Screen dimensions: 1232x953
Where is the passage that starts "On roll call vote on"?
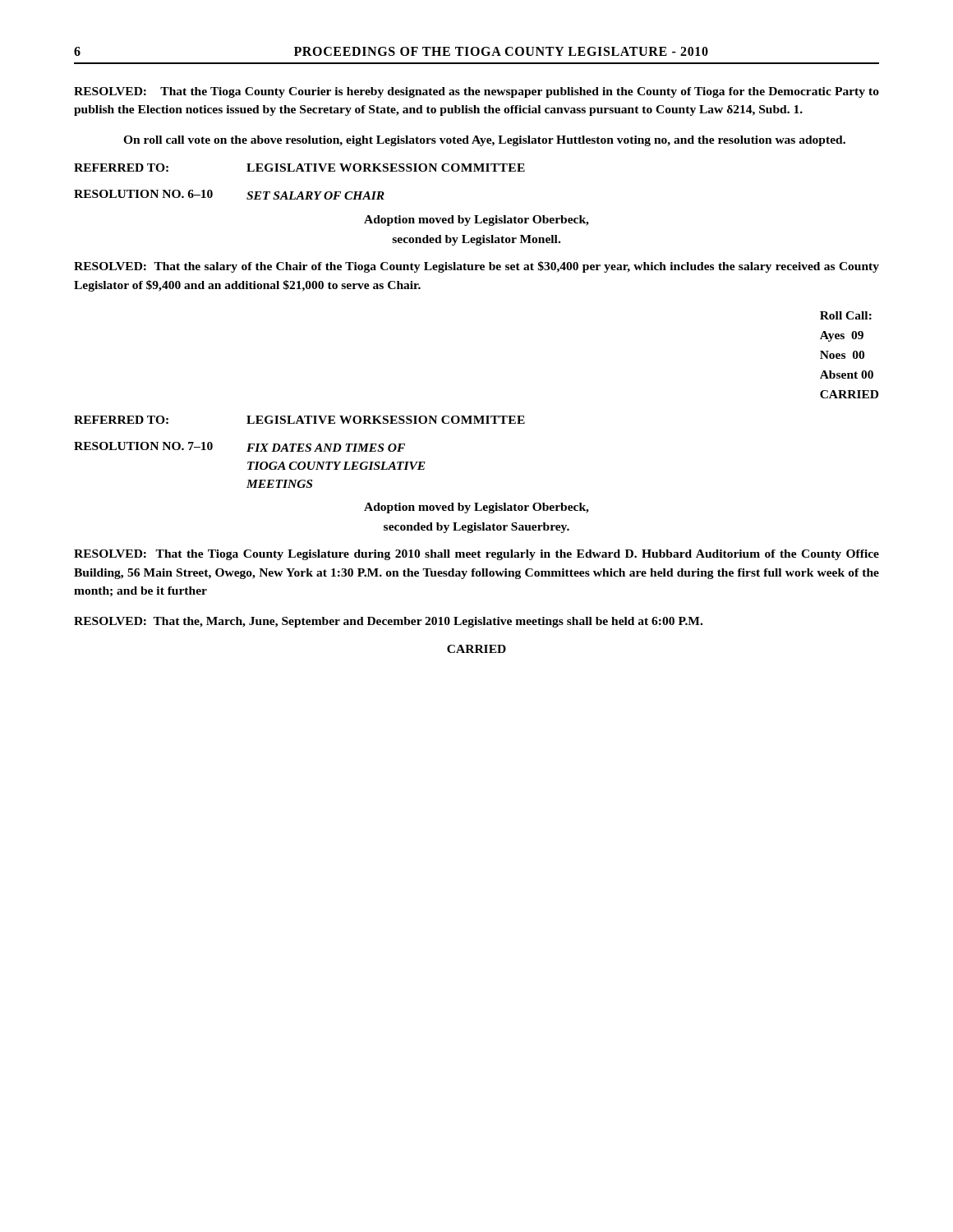pos(485,139)
